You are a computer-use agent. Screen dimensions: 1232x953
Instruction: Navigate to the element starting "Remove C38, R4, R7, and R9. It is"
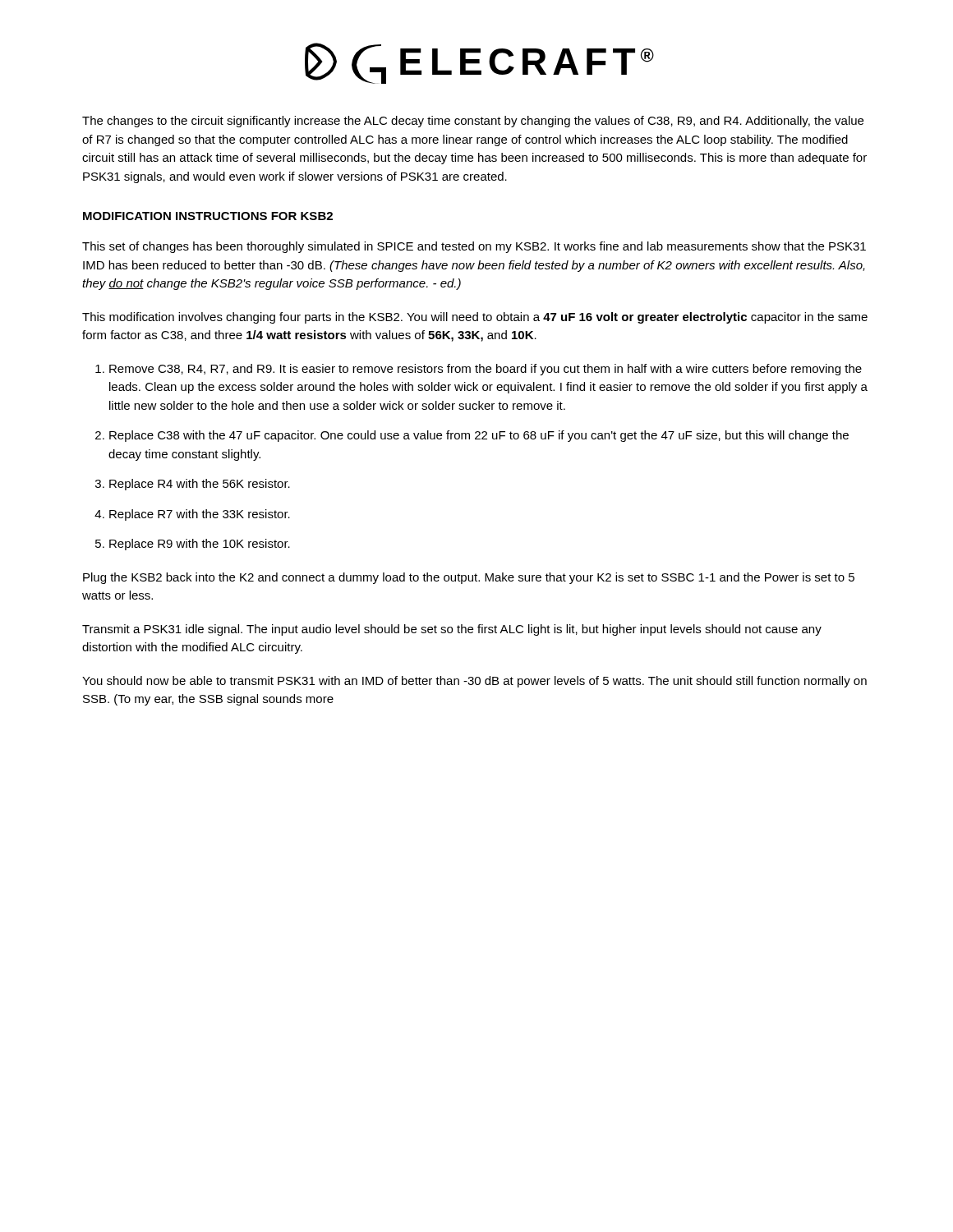(x=490, y=387)
